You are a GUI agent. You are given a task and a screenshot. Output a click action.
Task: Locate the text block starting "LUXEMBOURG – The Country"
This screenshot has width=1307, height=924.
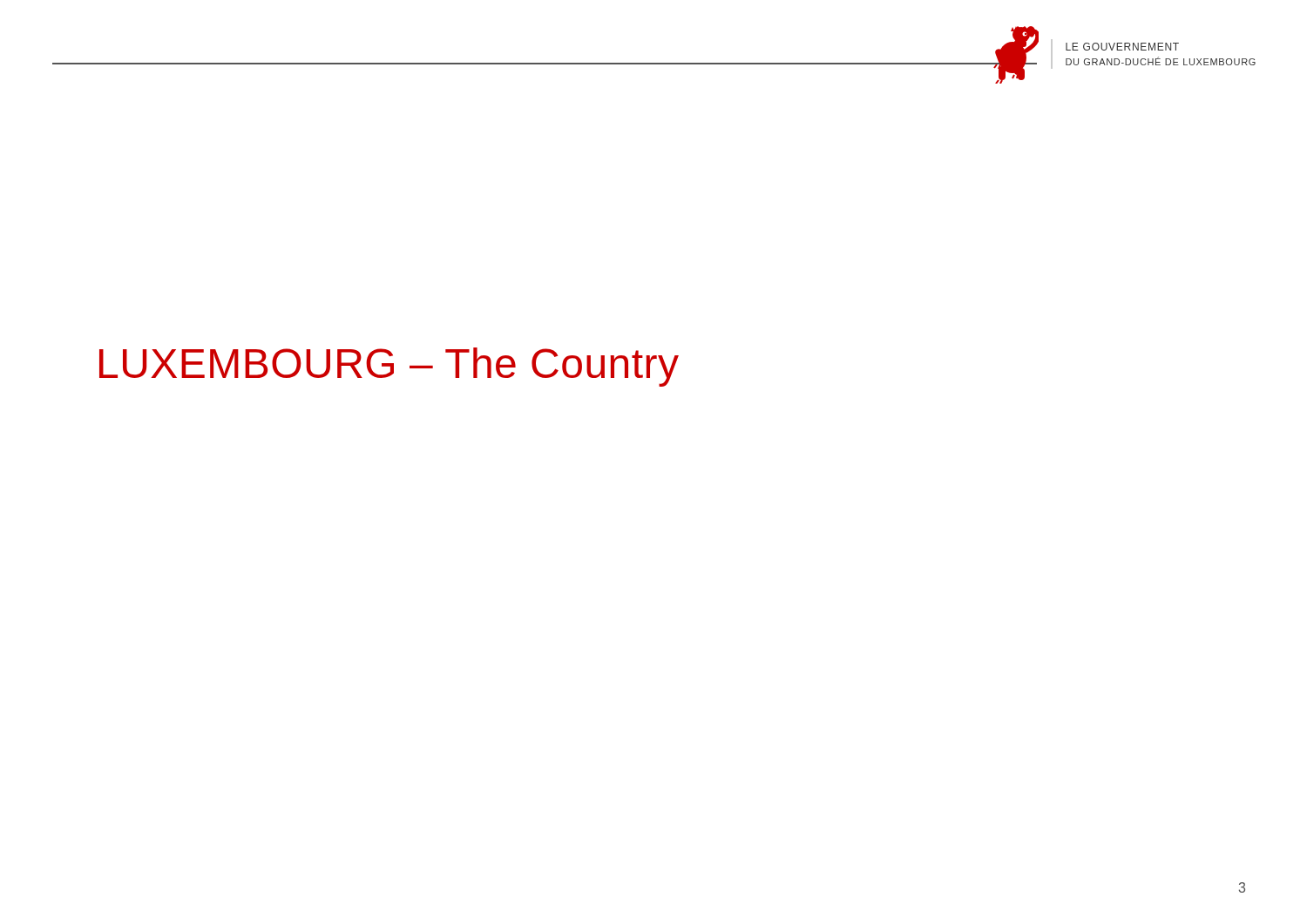point(388,364)
